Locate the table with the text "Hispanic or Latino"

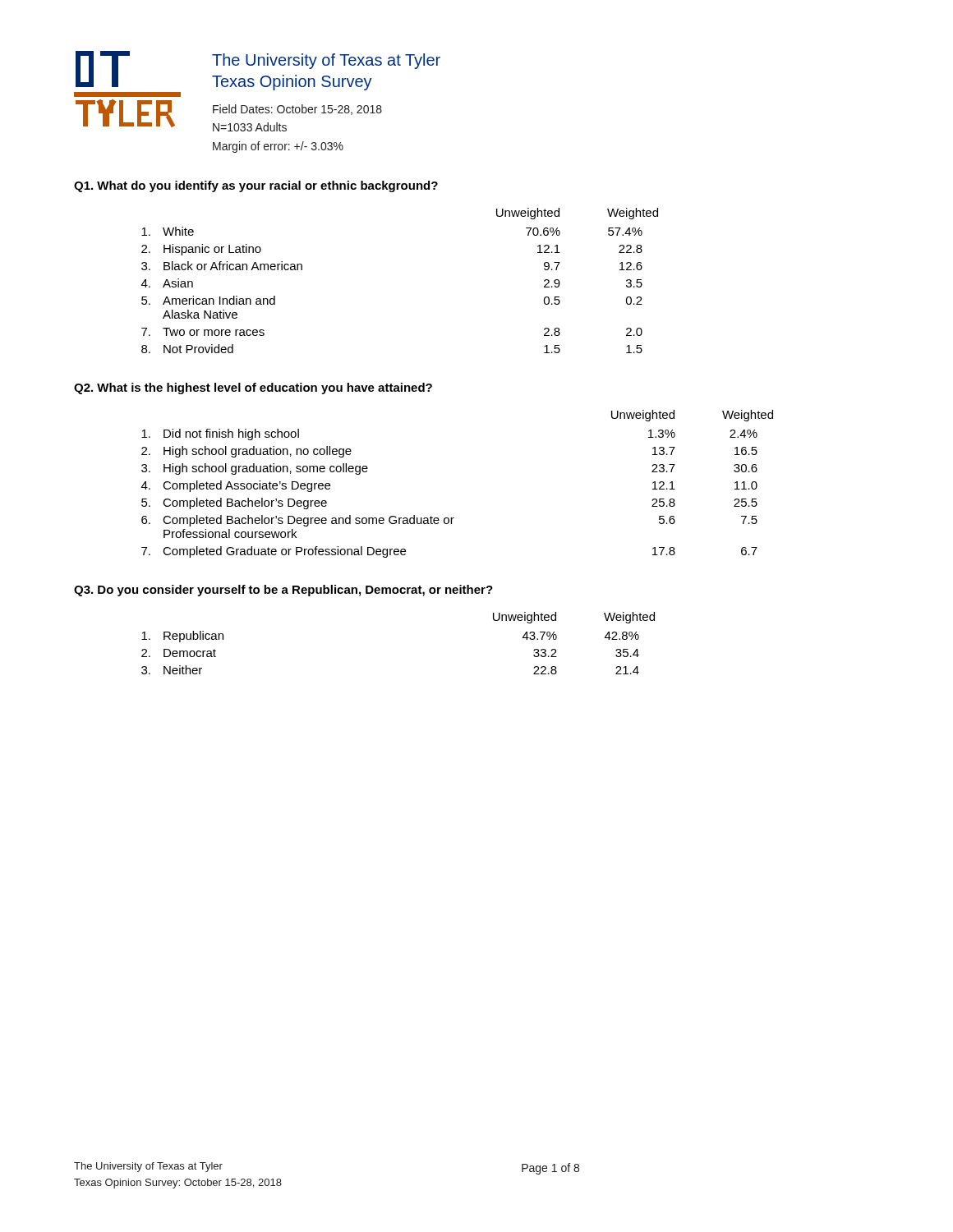coord(476,281)
